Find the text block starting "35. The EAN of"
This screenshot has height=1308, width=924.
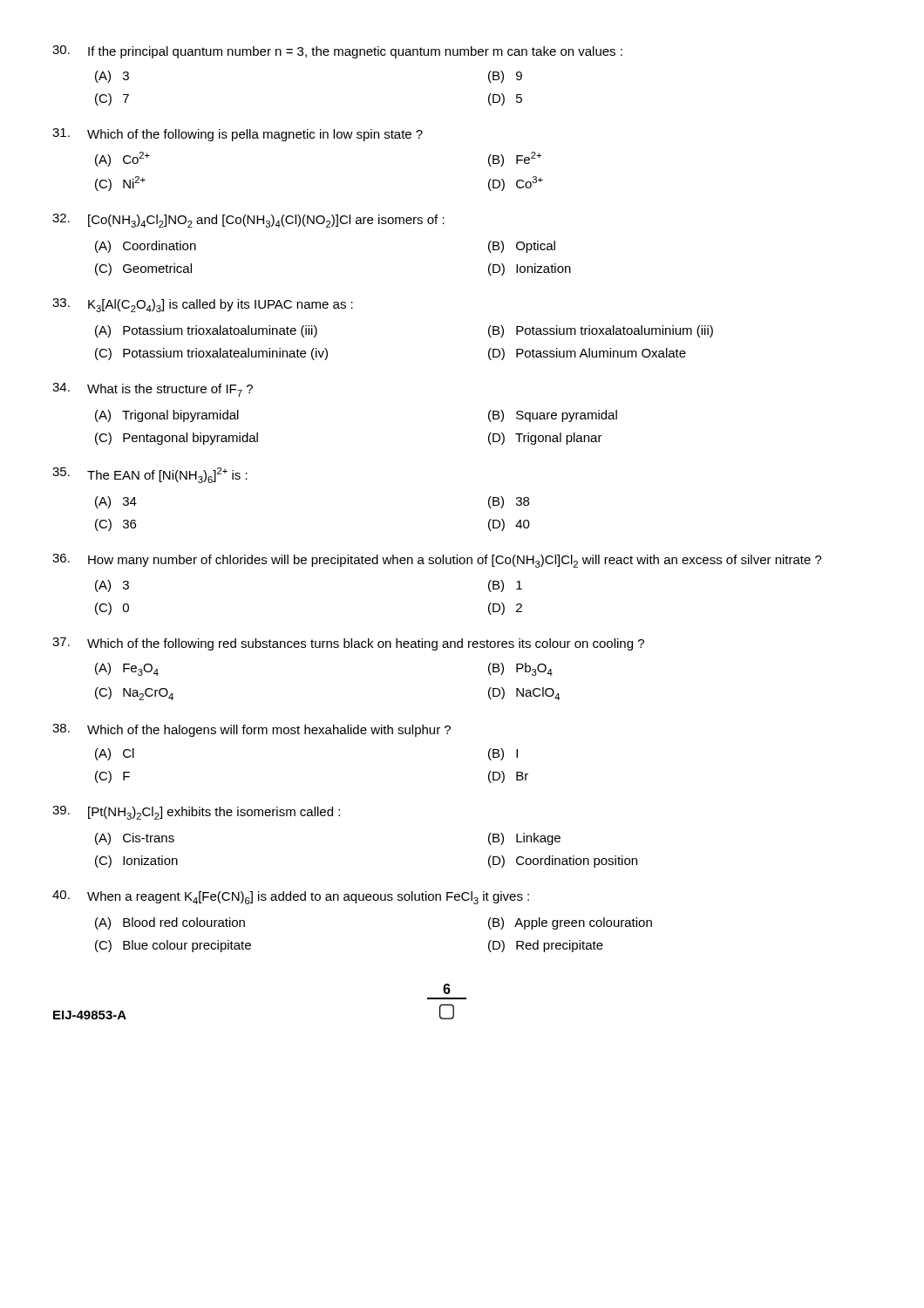[x=150, y=475]
